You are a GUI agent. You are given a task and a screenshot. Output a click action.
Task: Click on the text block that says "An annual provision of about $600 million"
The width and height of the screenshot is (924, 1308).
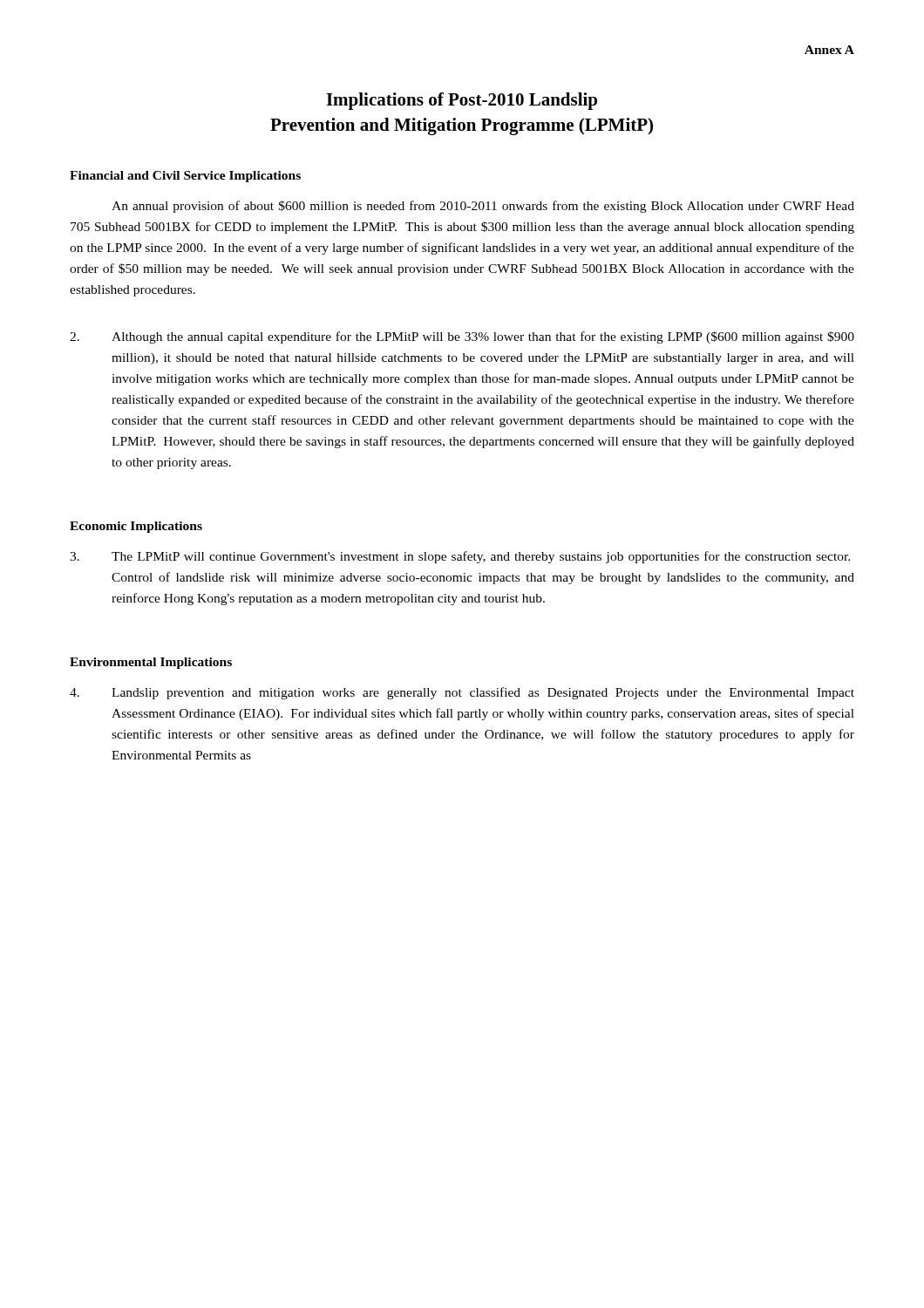pyautogui.click(x=462, y=248)
